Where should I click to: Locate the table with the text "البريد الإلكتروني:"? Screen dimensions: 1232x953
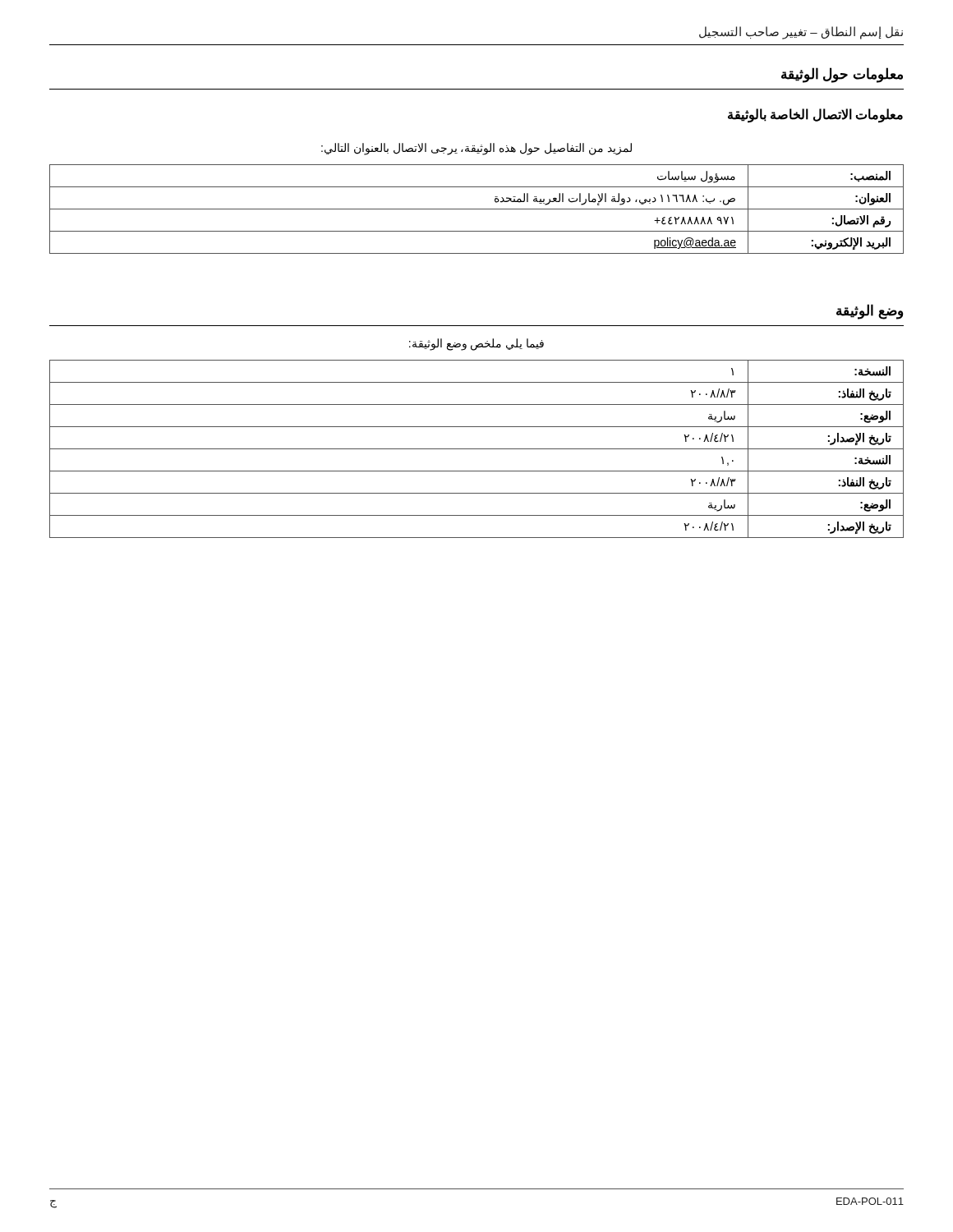[476, 209]
